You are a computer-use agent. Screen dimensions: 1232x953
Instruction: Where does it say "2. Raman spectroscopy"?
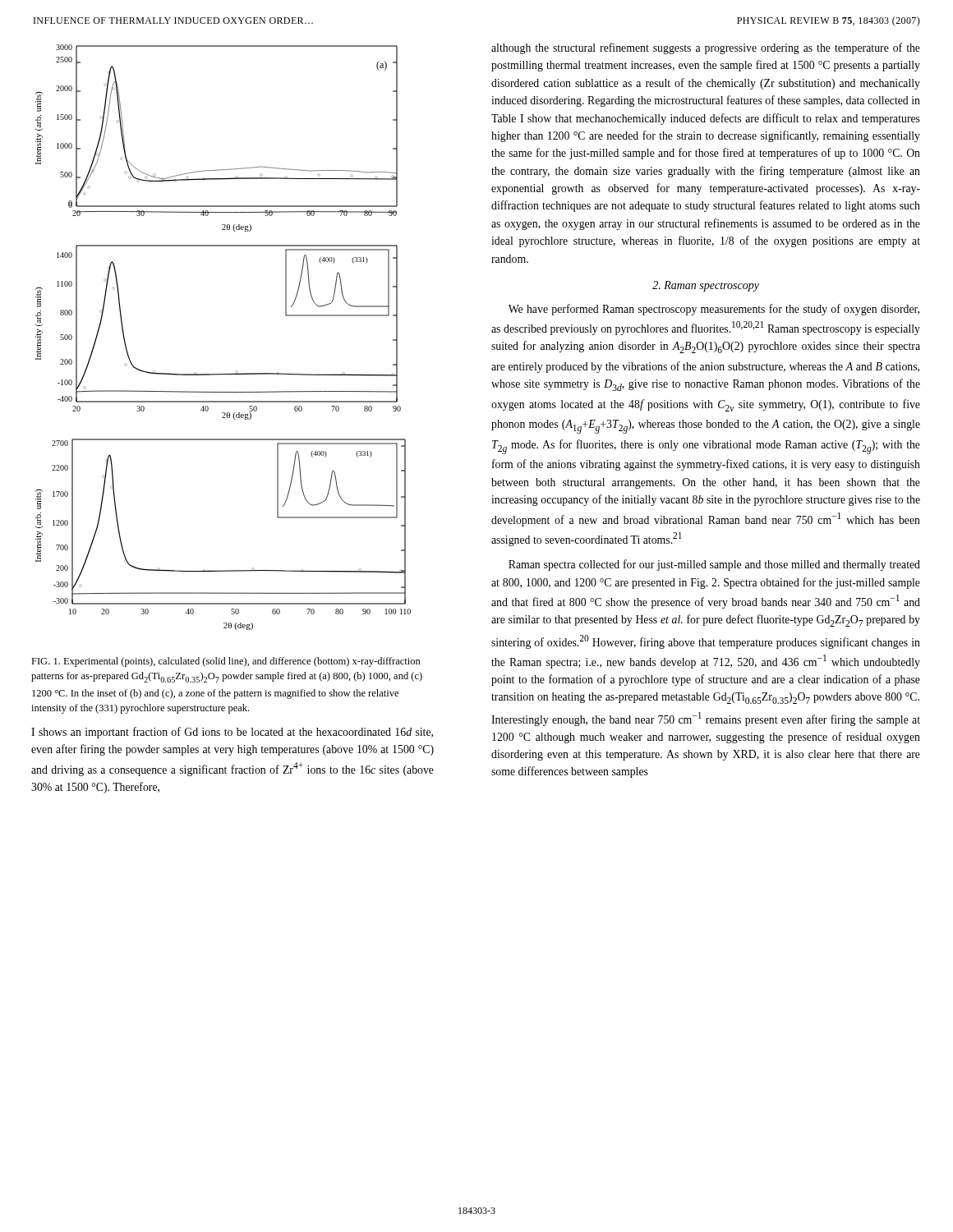pos(706,285)
